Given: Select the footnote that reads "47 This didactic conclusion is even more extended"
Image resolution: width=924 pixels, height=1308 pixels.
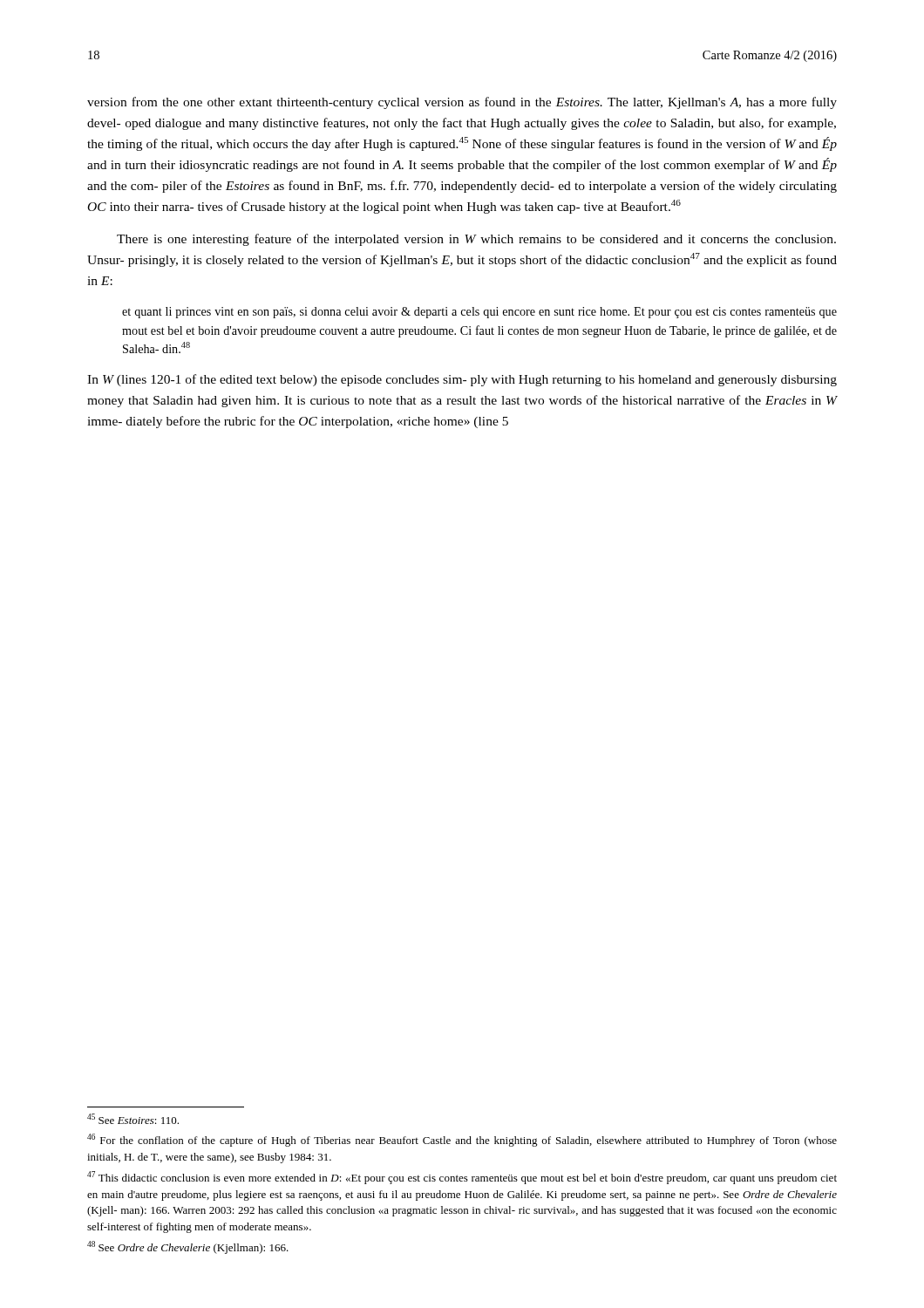Looking at the screenshot, I should 462,1203.
